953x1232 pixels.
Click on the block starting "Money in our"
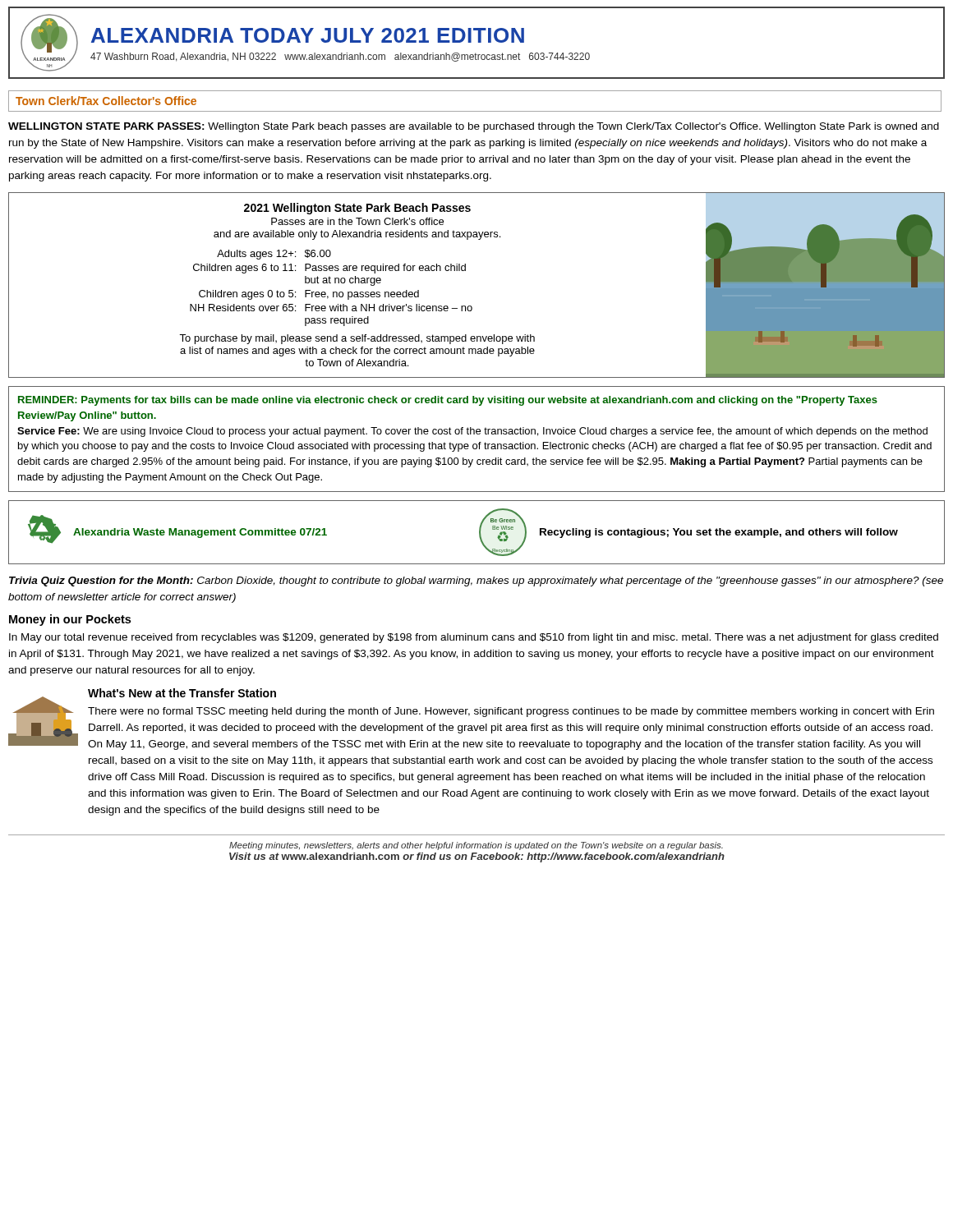tap(70, 619)
